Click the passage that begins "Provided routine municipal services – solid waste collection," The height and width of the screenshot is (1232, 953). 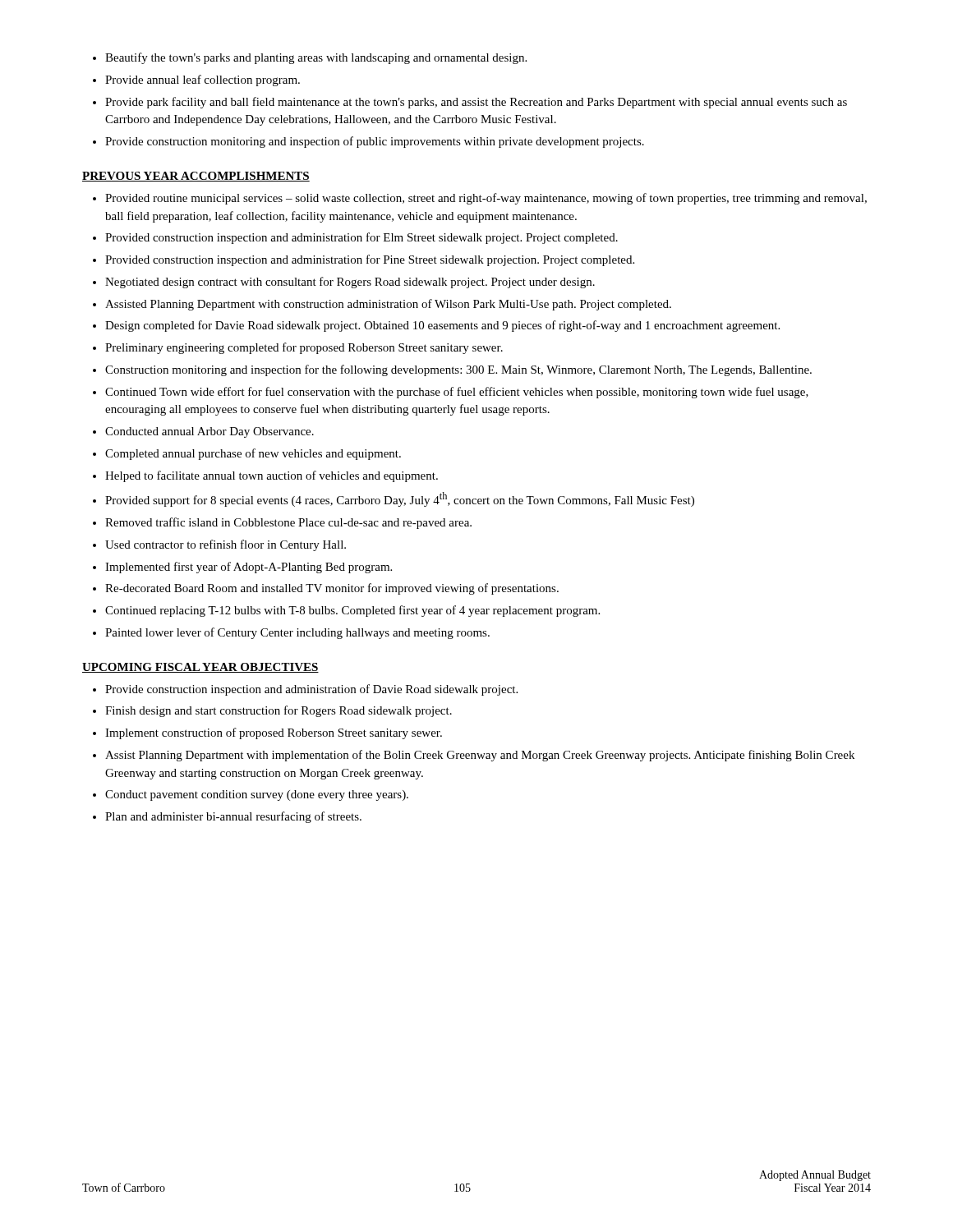pos(476,416)
